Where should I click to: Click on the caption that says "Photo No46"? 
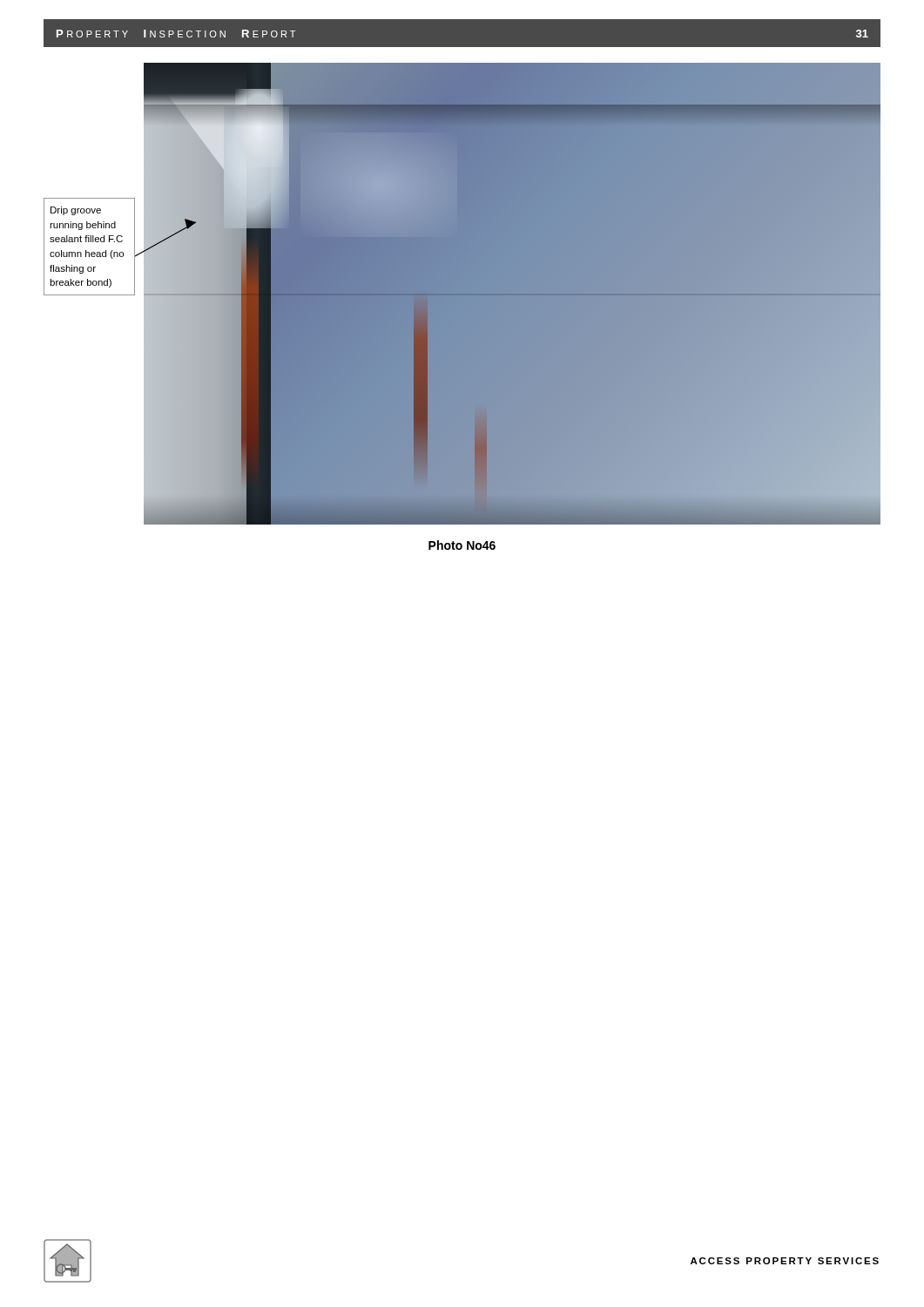tap(462, 545)
